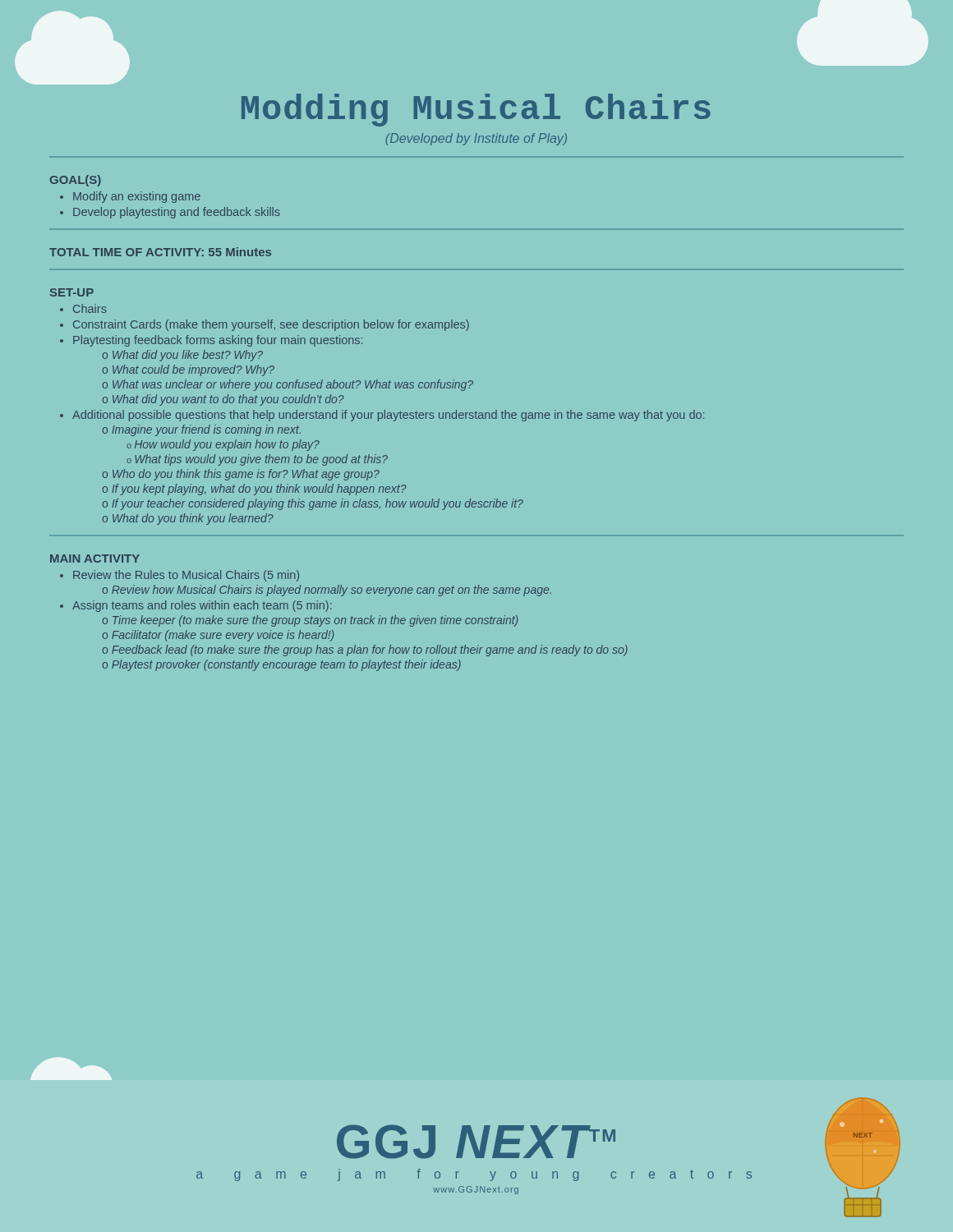Click on the passage starting "Playtesting feedback forms asking four main questions: What"
The width and height of the screenshot is (953, 1232).
coord(218,341)
